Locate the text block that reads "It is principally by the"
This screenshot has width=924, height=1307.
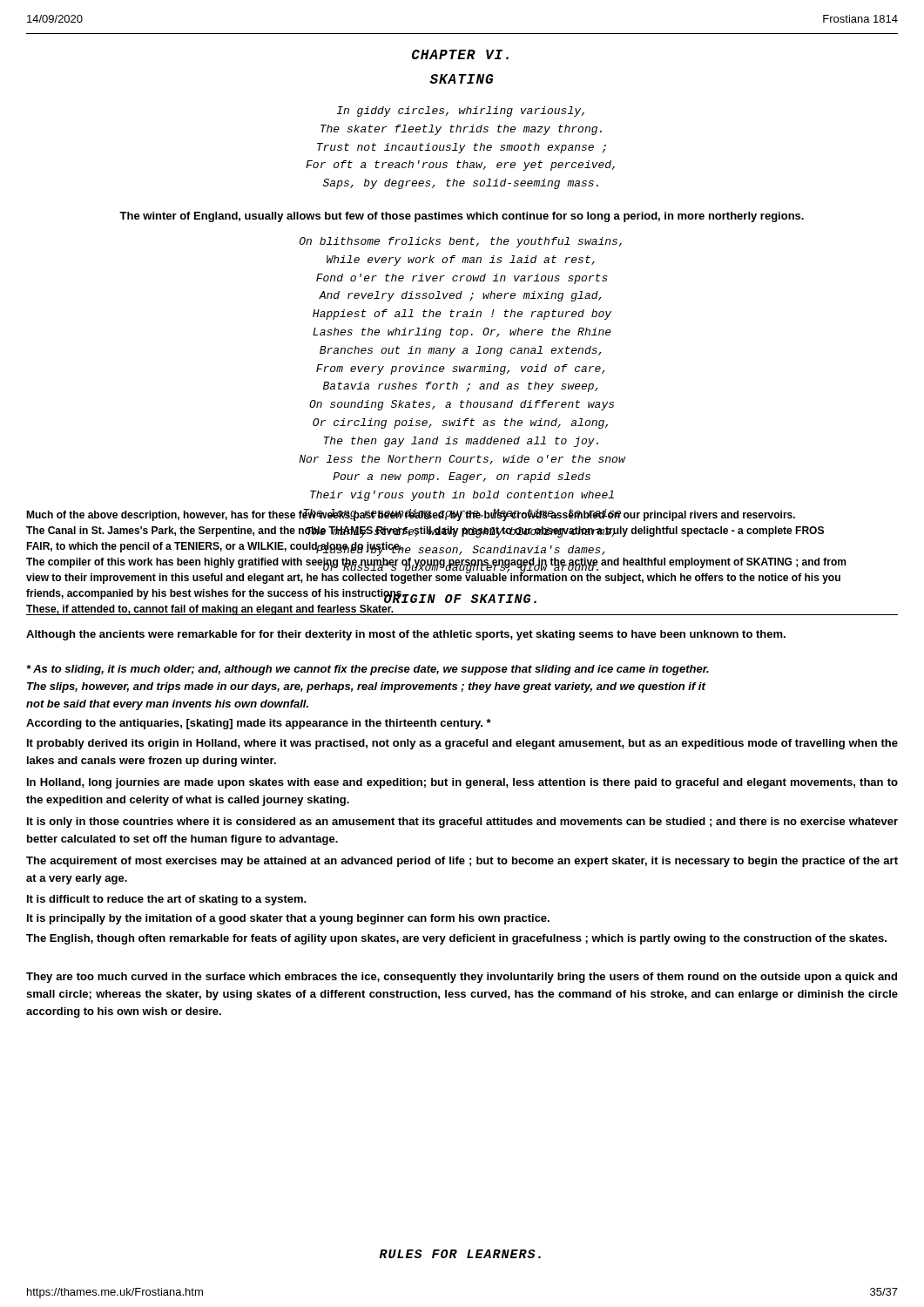point(288,918)
